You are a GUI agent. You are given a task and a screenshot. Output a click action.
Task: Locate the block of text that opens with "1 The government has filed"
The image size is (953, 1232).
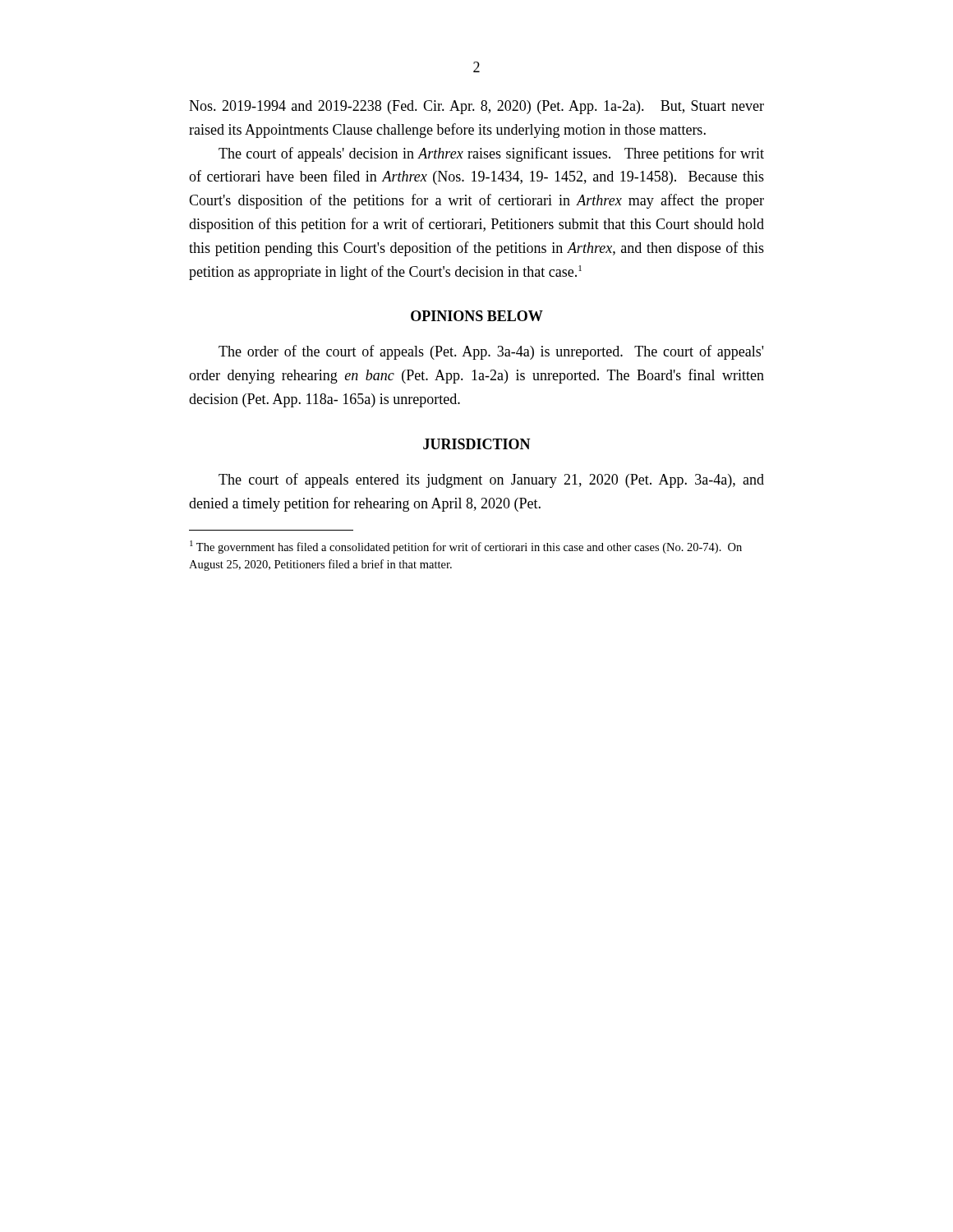click(x=476, y=555)
